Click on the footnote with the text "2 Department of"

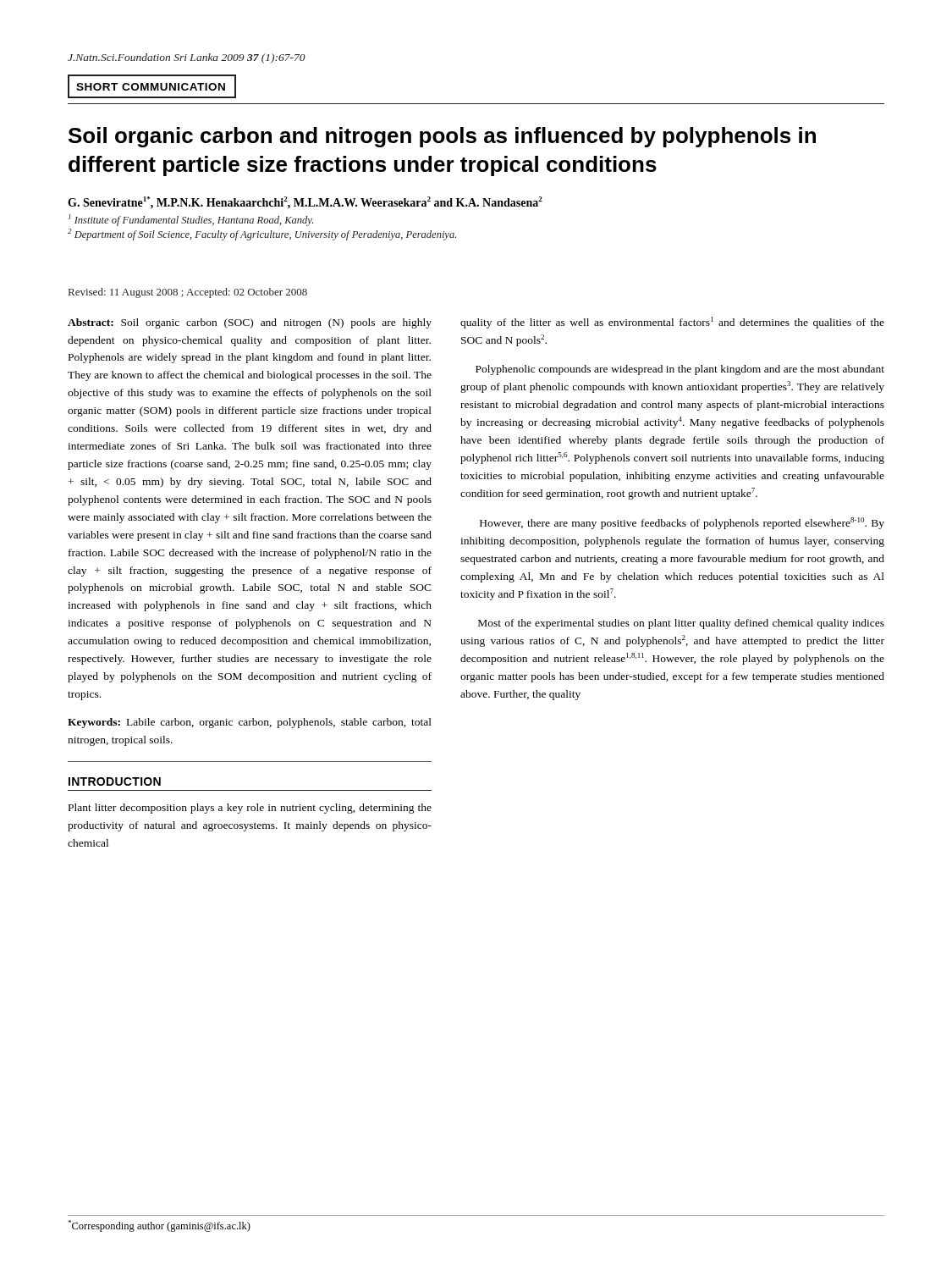pos(262,234)
